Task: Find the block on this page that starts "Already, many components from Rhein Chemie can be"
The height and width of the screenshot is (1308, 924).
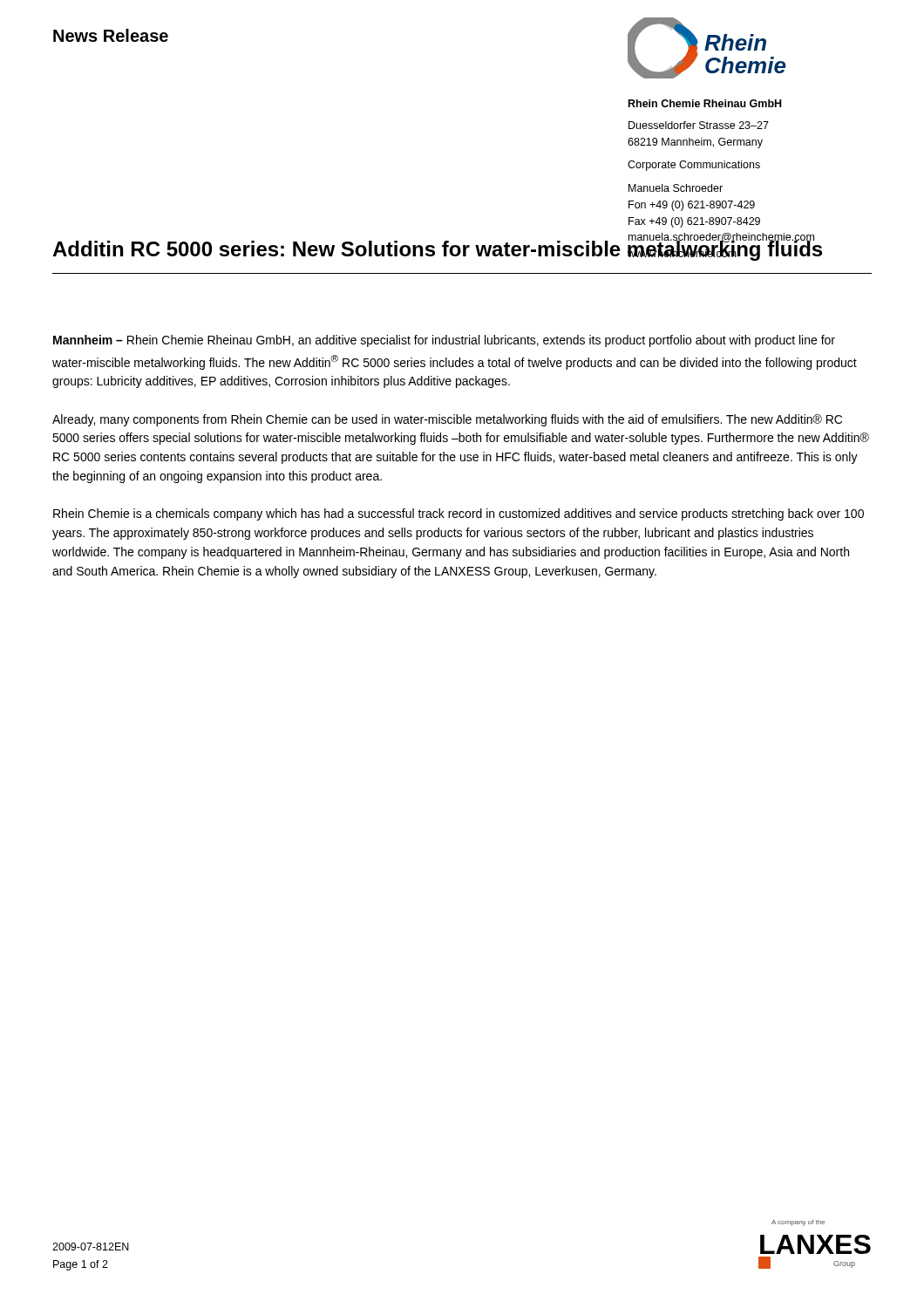Action: [x=462, y=448]
